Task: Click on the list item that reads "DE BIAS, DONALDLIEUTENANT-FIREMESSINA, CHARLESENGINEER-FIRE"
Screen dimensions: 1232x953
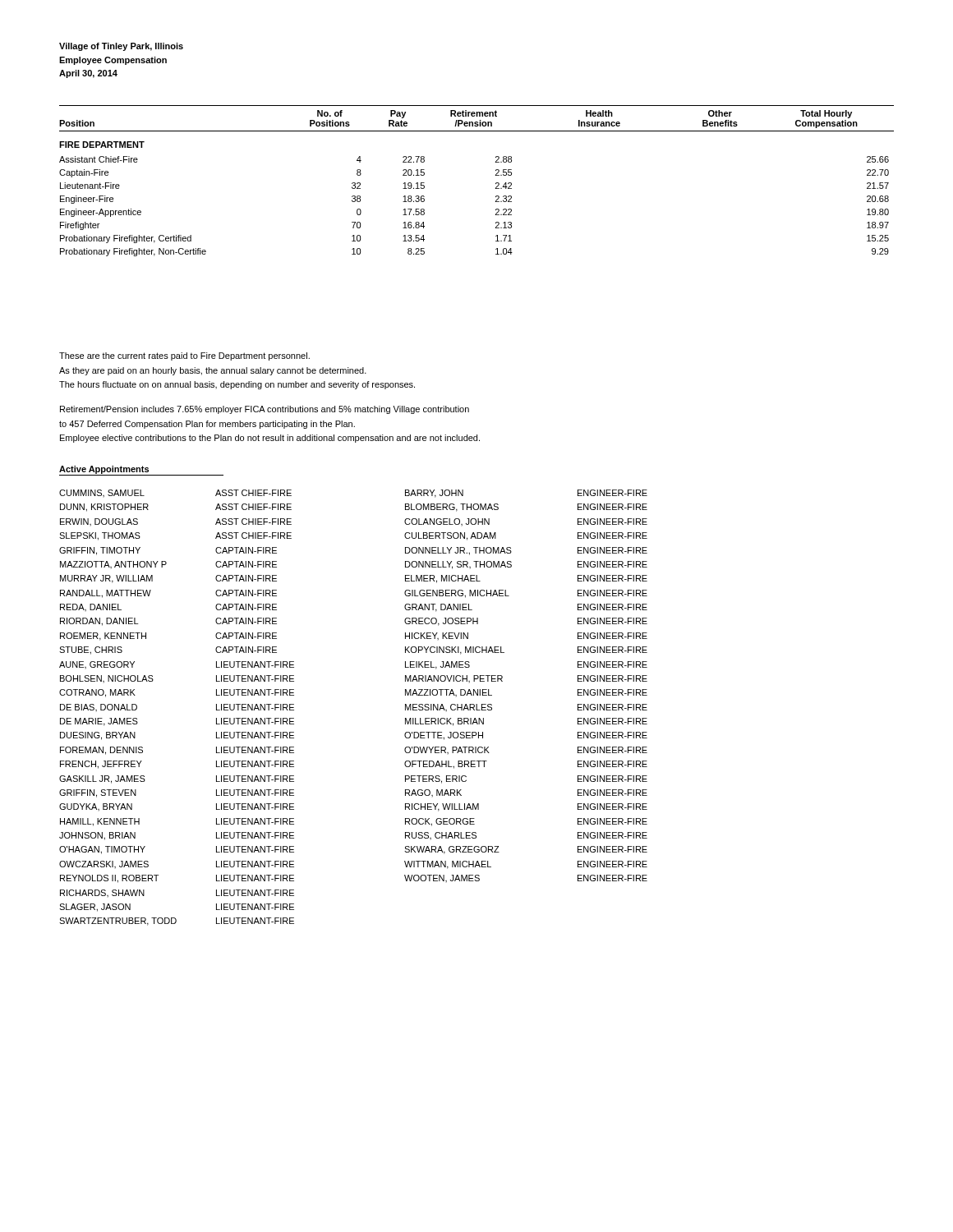Action: pyautogui.click(x=400, y=707)
